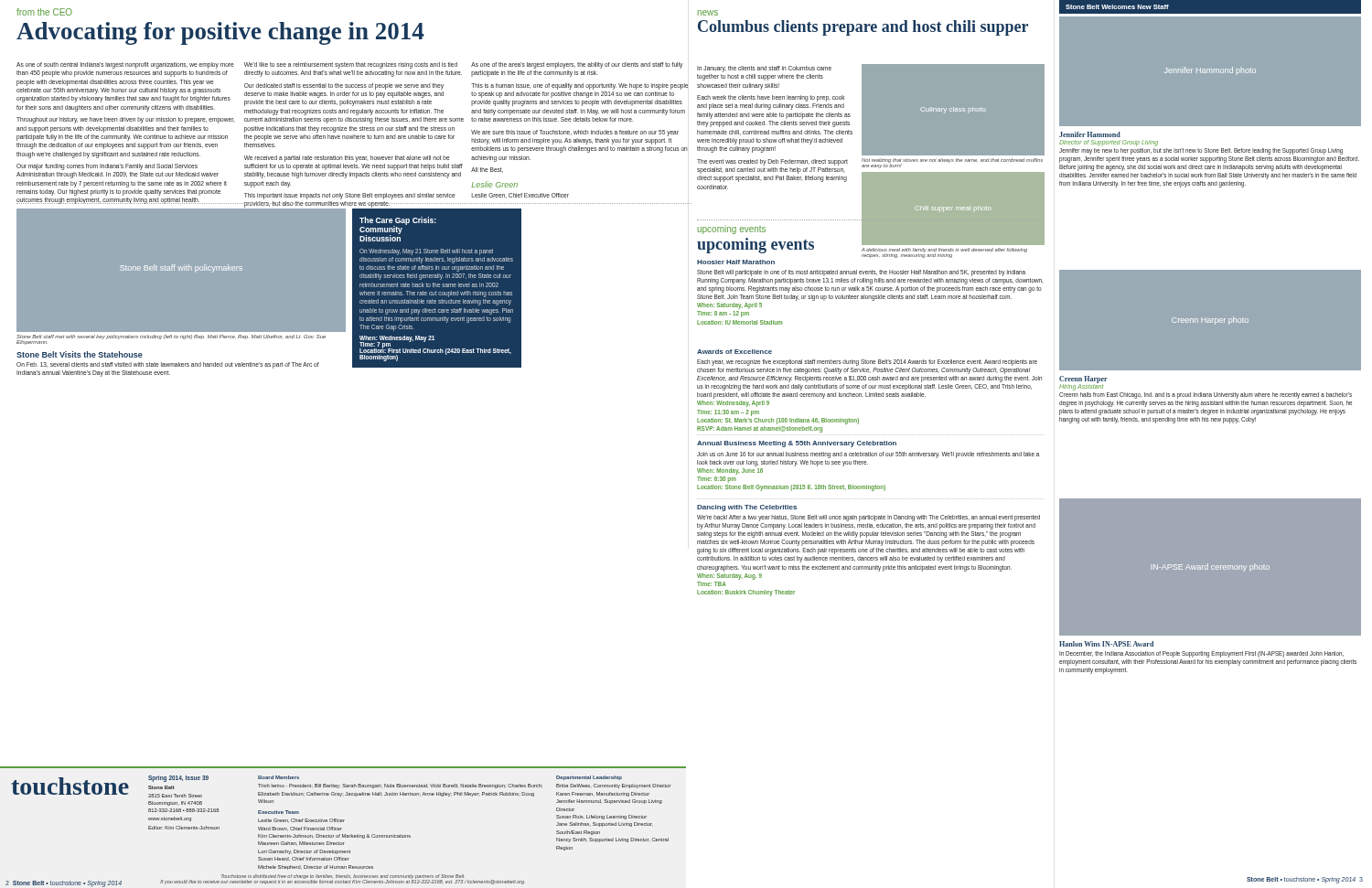Find the element starting "Not realizing that stoves"
Screen dimensions: 888x1372
coord(952,163)
